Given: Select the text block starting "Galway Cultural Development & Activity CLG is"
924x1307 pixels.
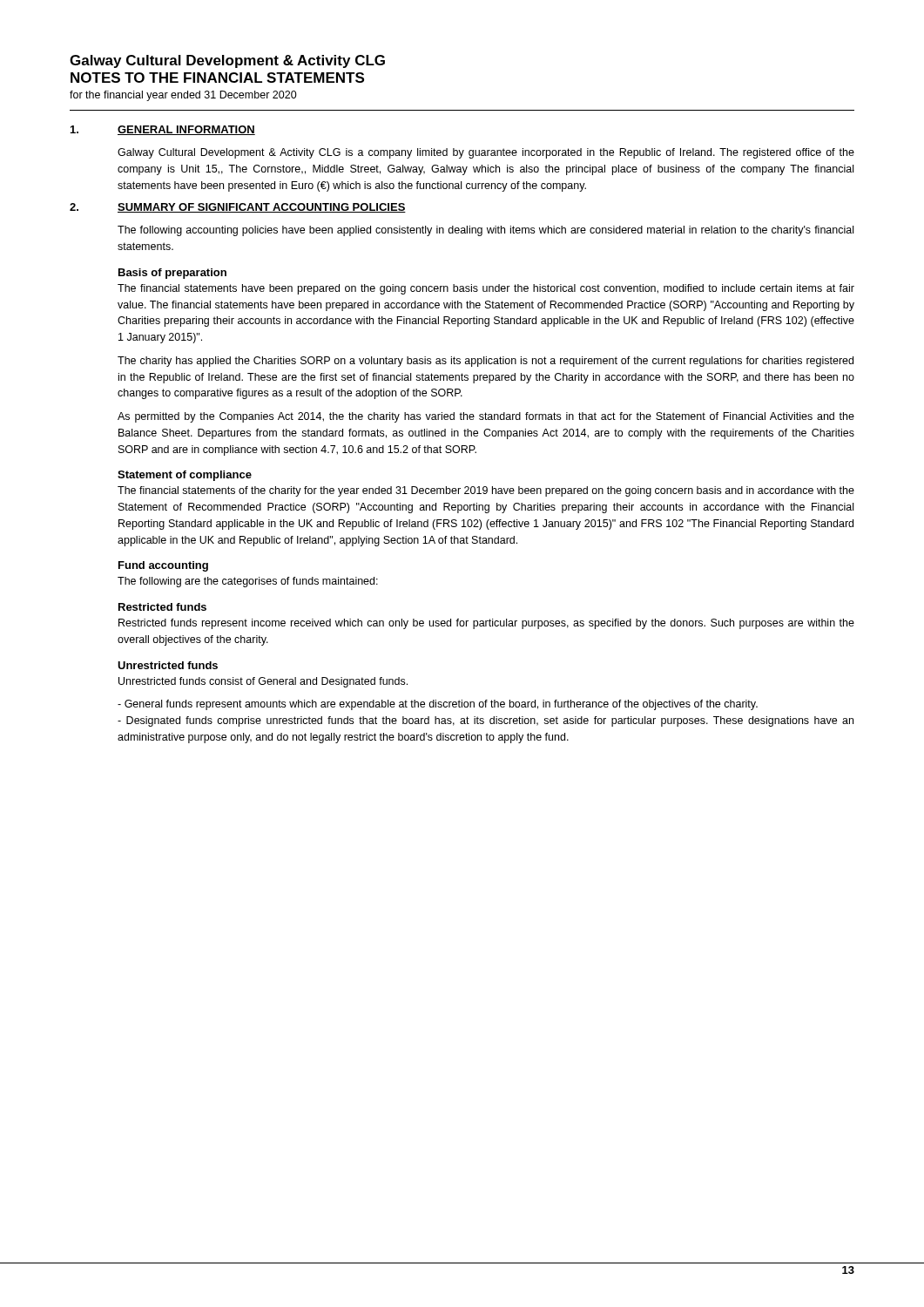Looking at the screenshot, I should point(486,169).
